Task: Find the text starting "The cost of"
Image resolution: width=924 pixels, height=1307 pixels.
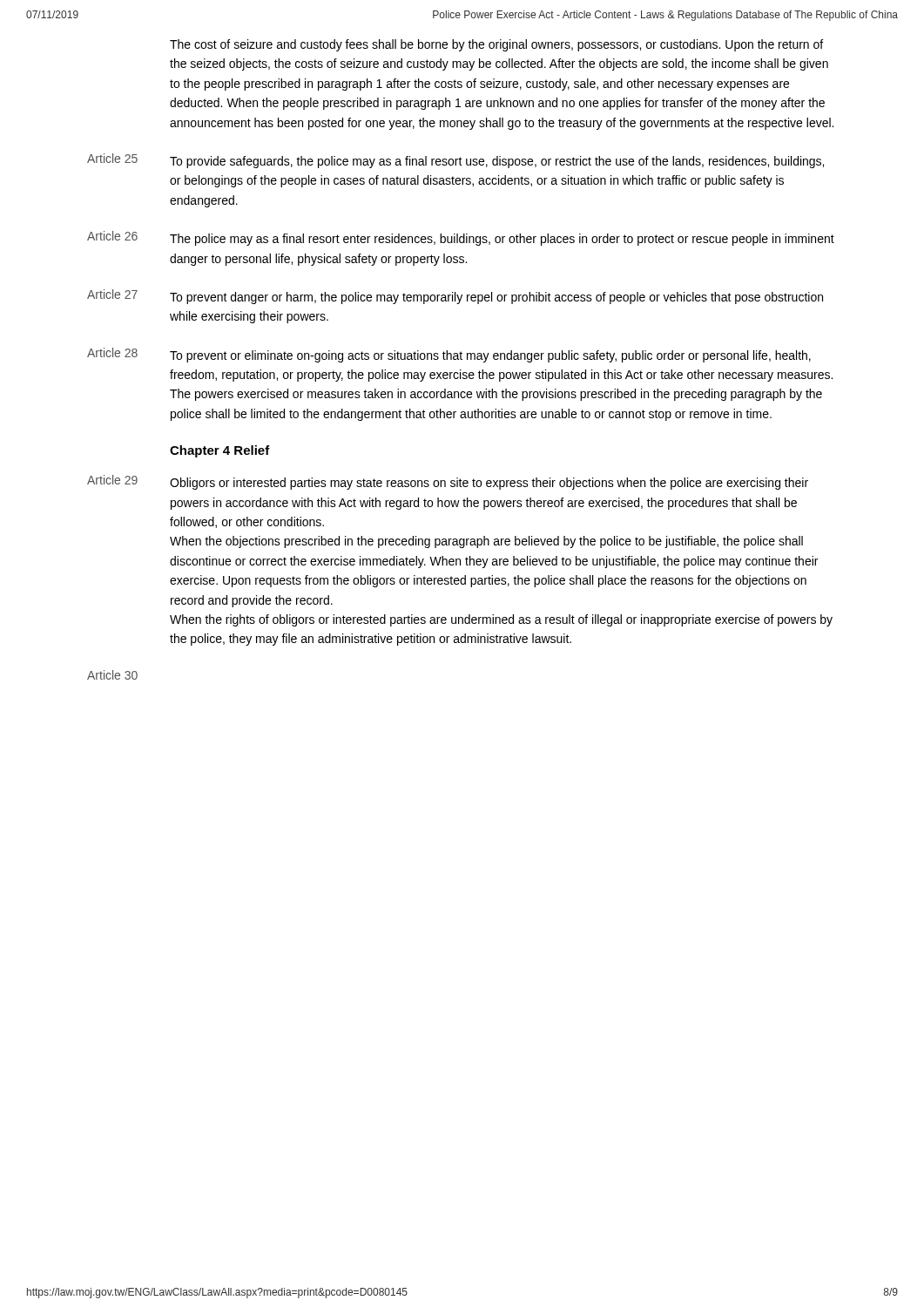Action: click(502, 83)
